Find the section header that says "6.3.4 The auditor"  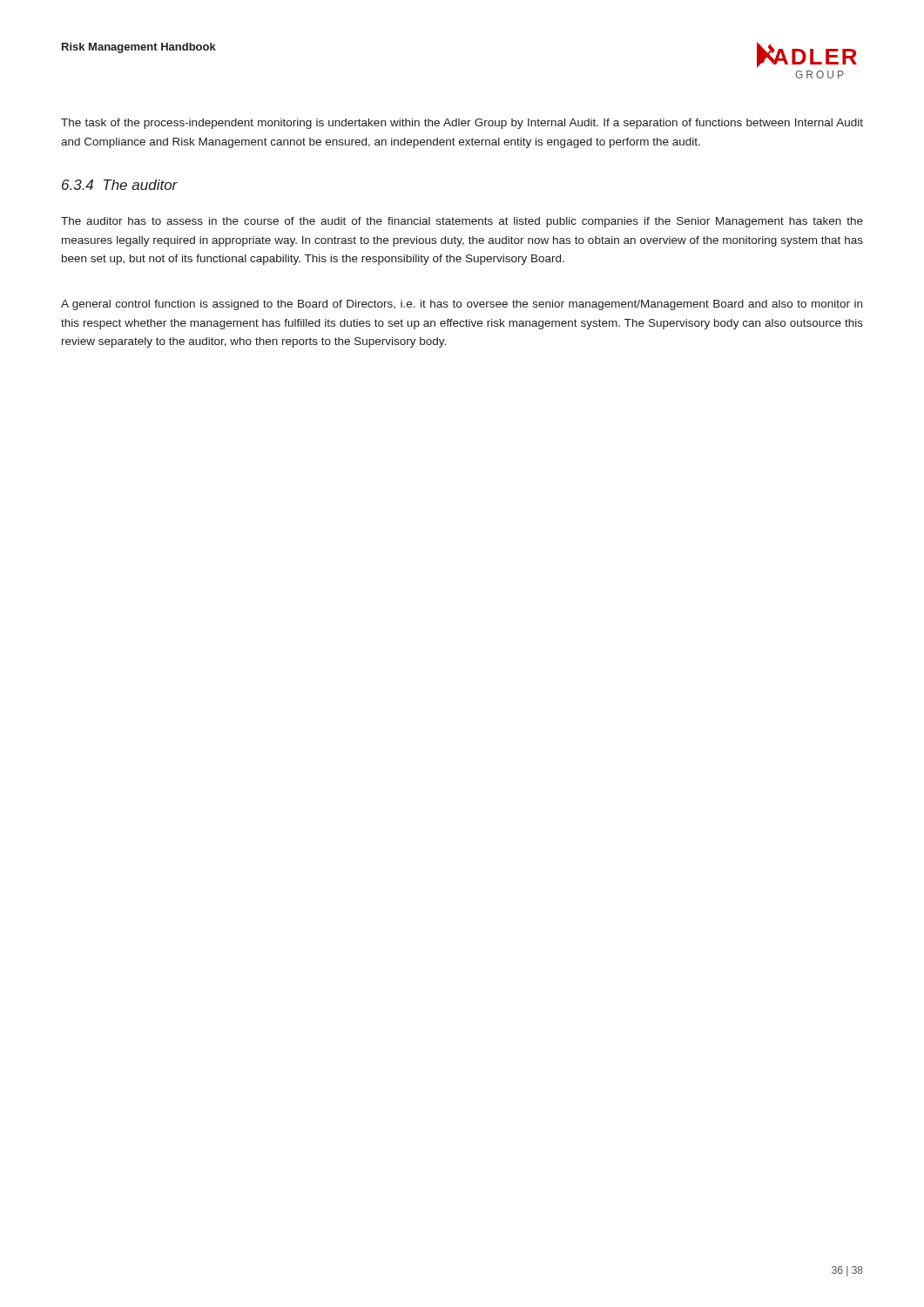pos(119,185)
